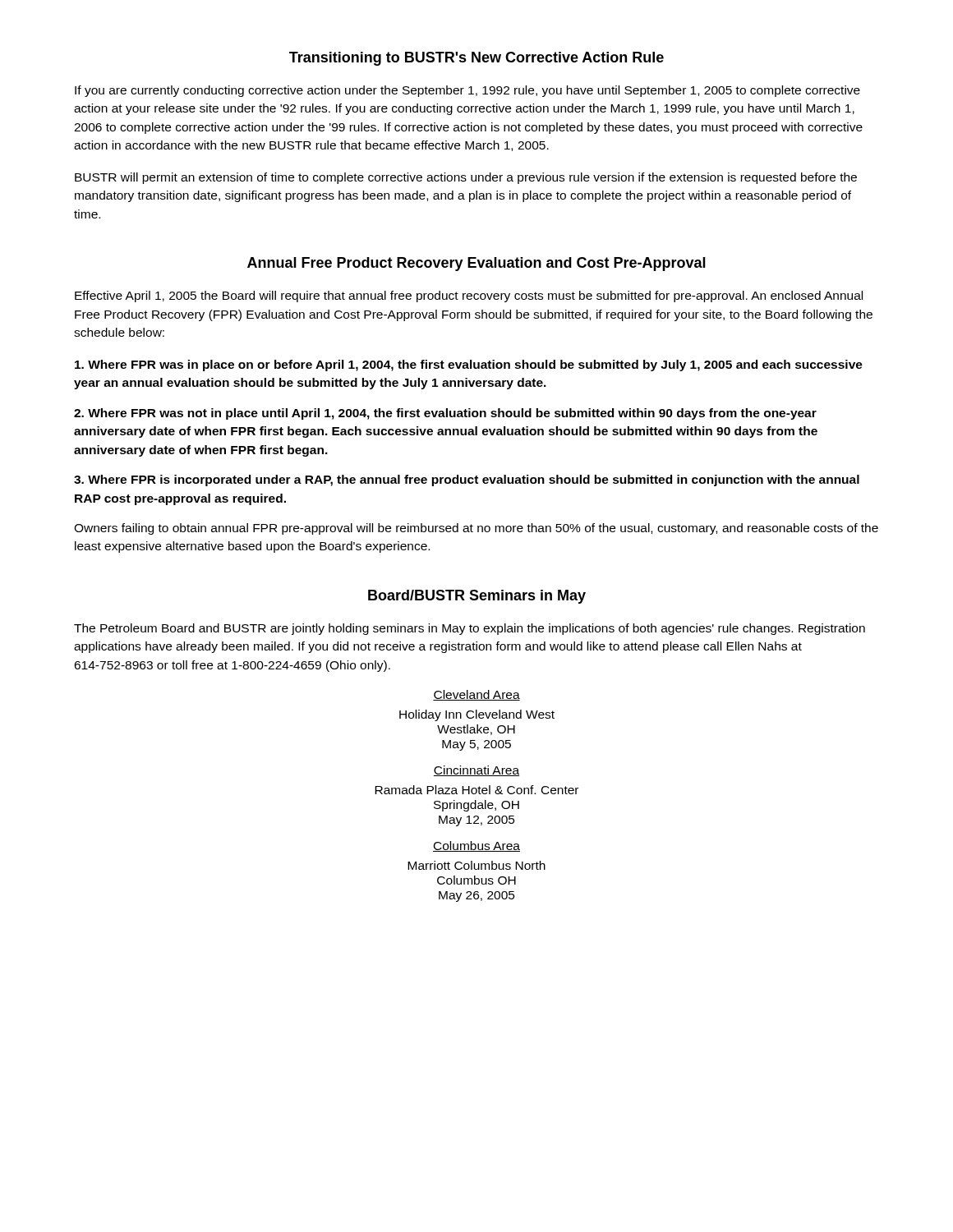The image size is (953, 1232).
Task: Locate the text block that says "Marriott Columbus North Columbus OH May"
Action: tap(476, 880)
